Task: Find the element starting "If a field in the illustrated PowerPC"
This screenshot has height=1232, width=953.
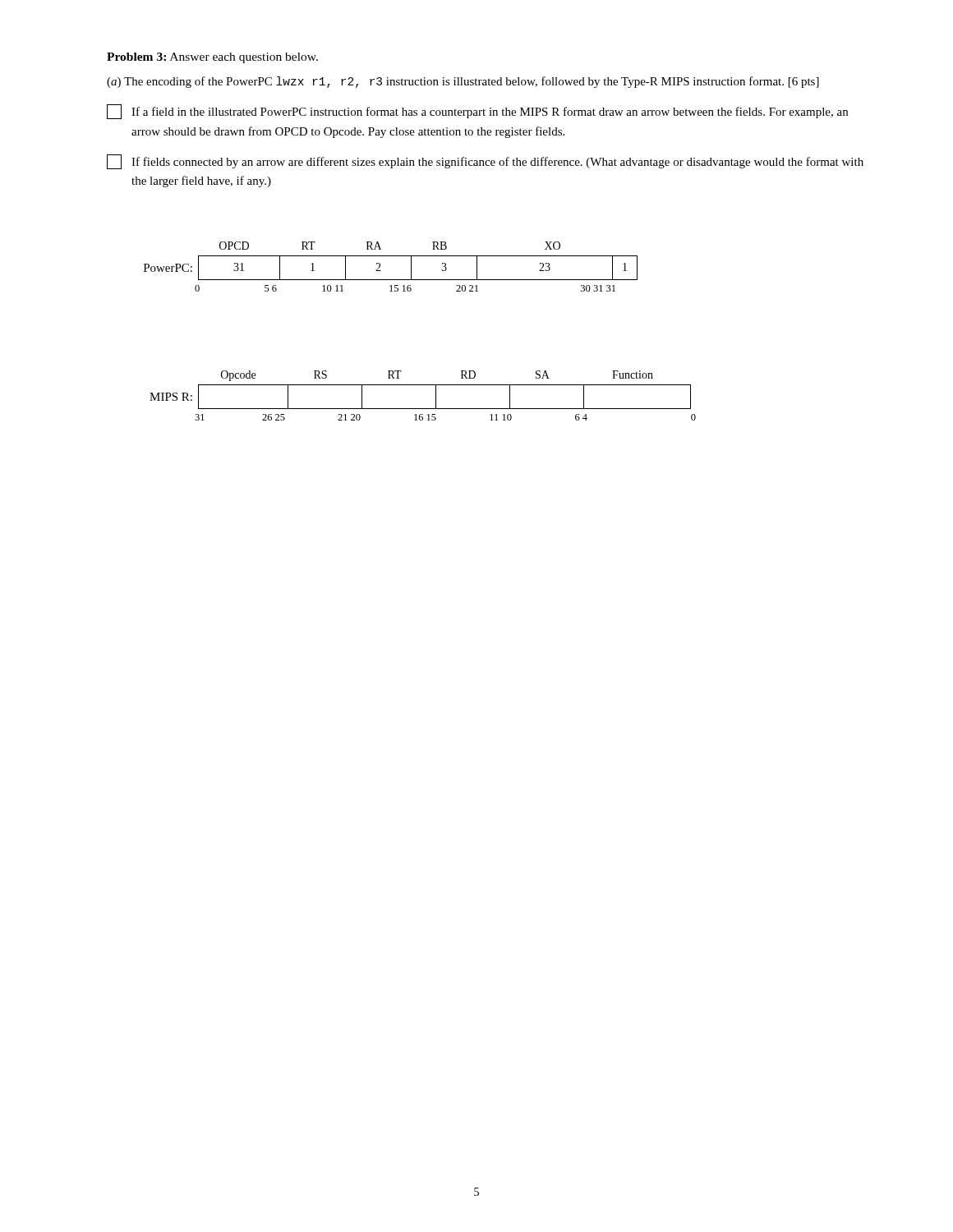Action: [489, 122]
